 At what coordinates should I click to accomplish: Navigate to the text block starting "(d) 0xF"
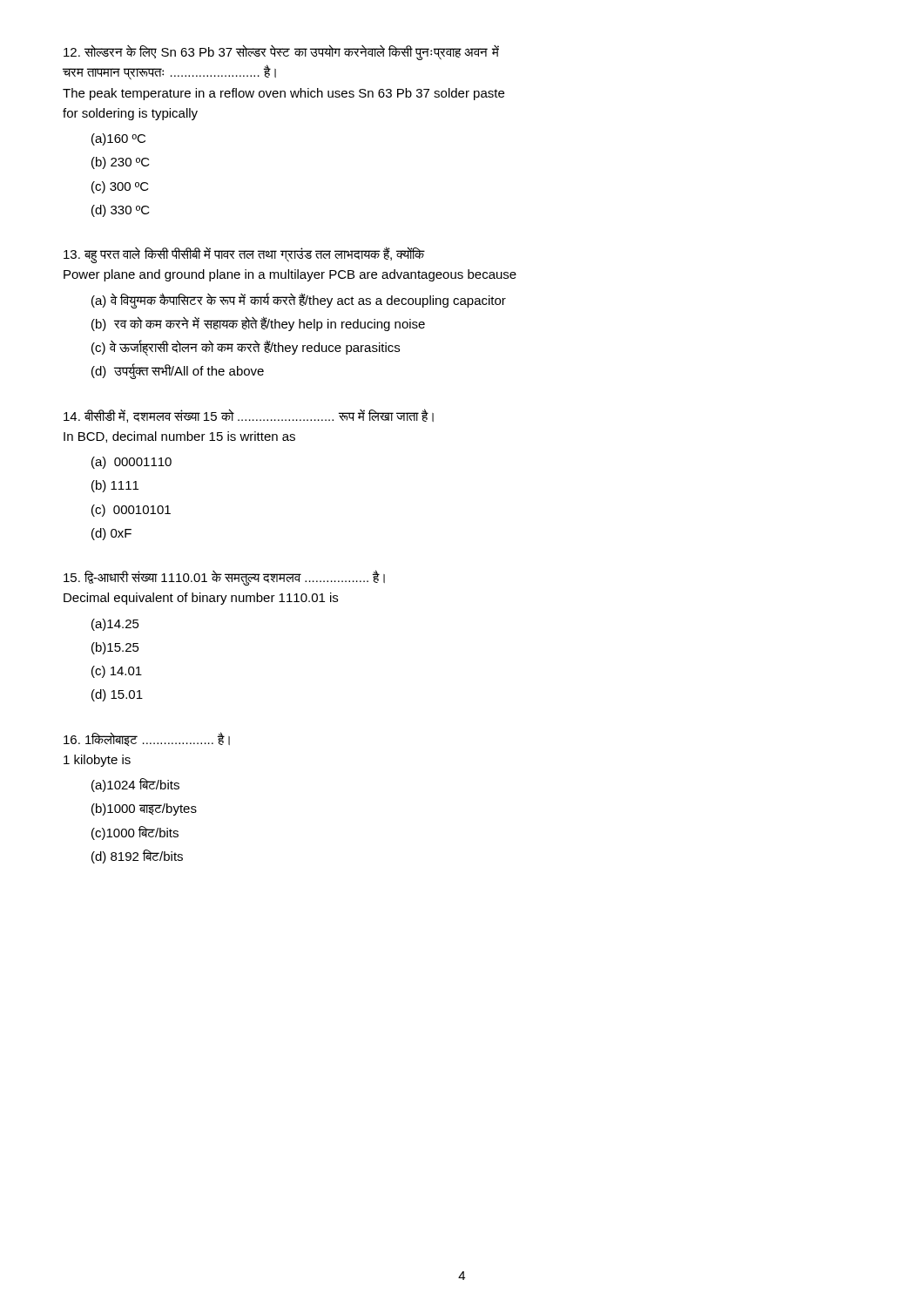pos(111,533)
